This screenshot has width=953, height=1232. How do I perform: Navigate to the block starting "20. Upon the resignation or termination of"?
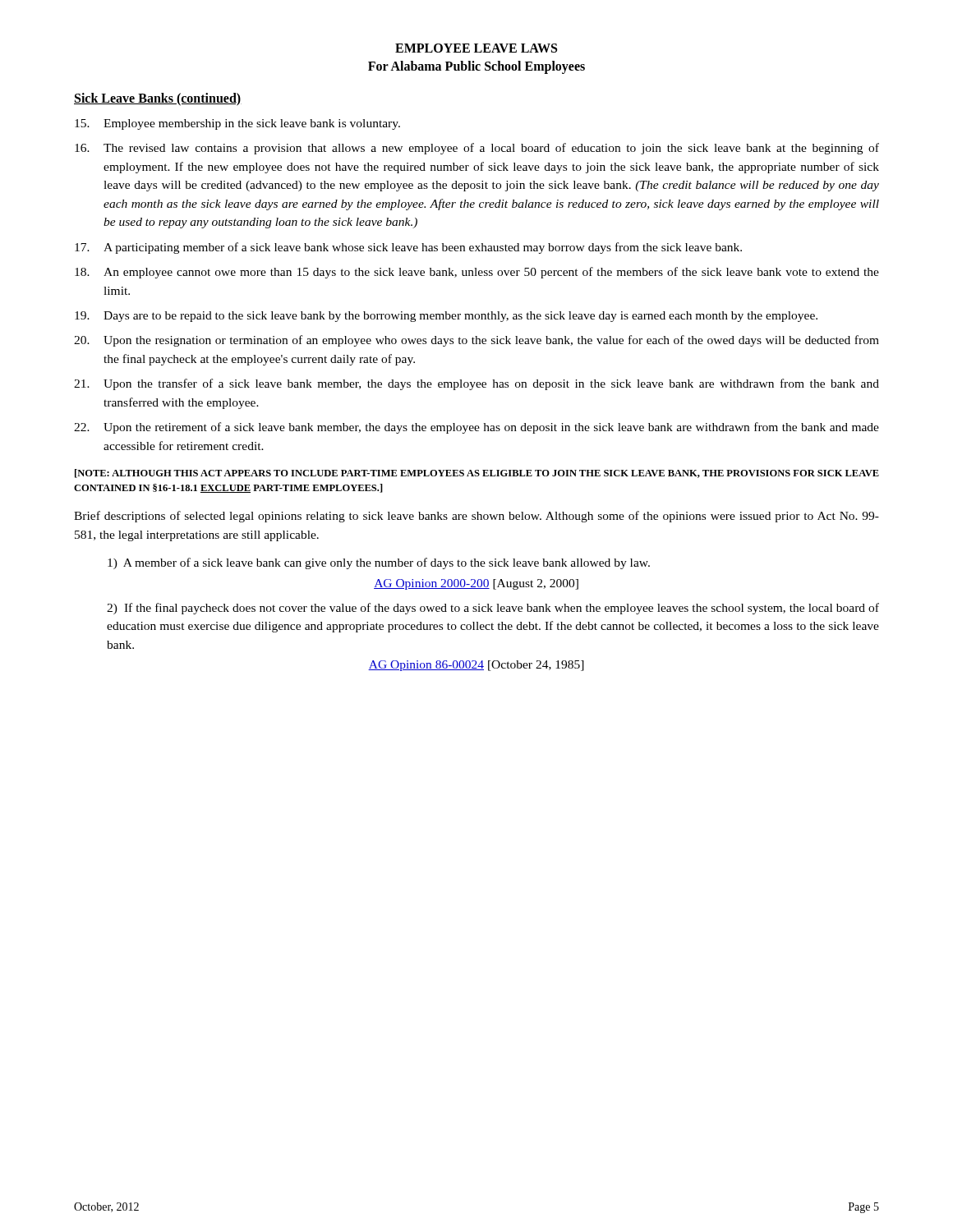point(476,350)
